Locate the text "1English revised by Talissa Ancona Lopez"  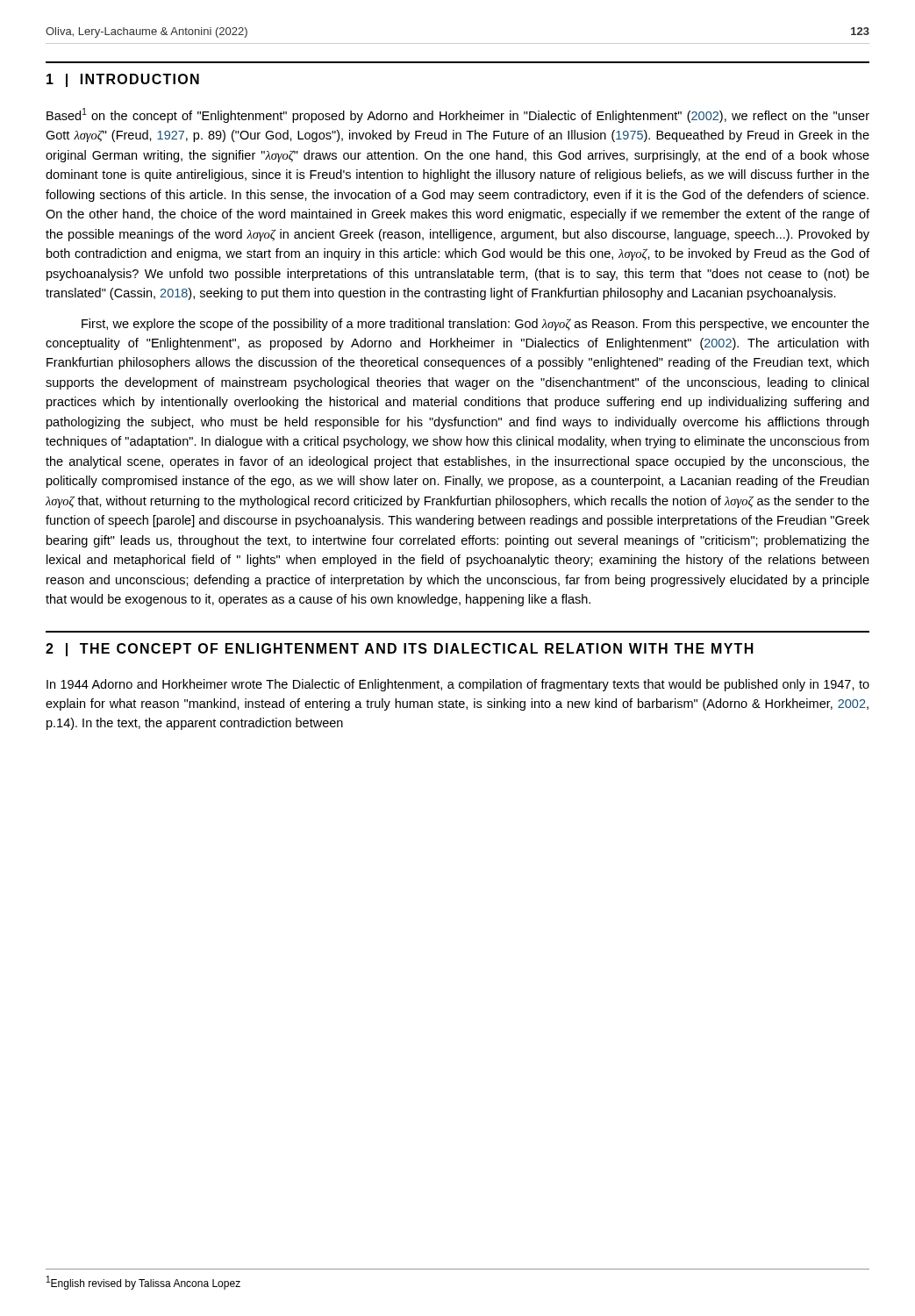tap(143, 1282)
